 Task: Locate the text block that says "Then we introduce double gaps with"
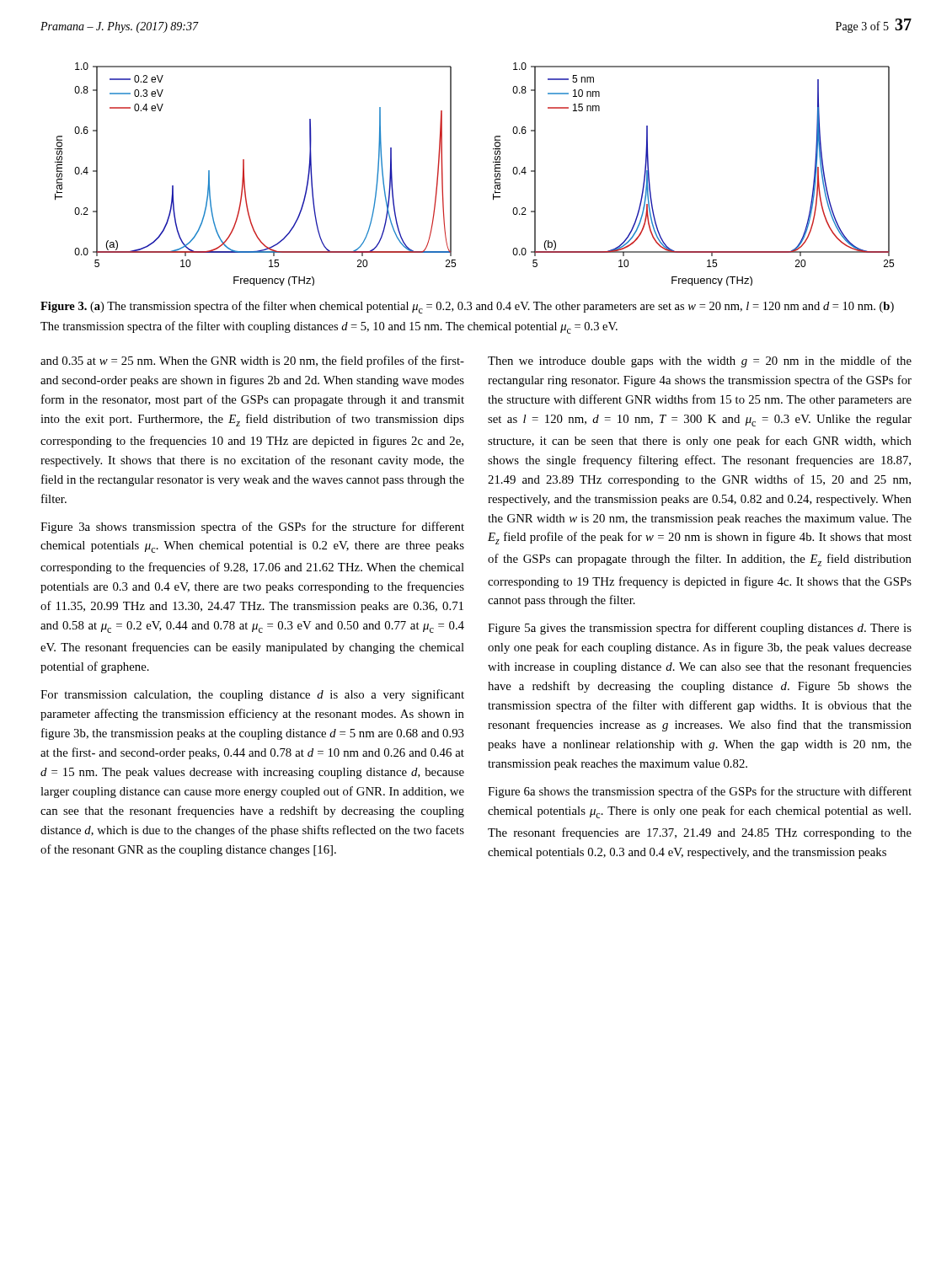click(x=700, y=481)
